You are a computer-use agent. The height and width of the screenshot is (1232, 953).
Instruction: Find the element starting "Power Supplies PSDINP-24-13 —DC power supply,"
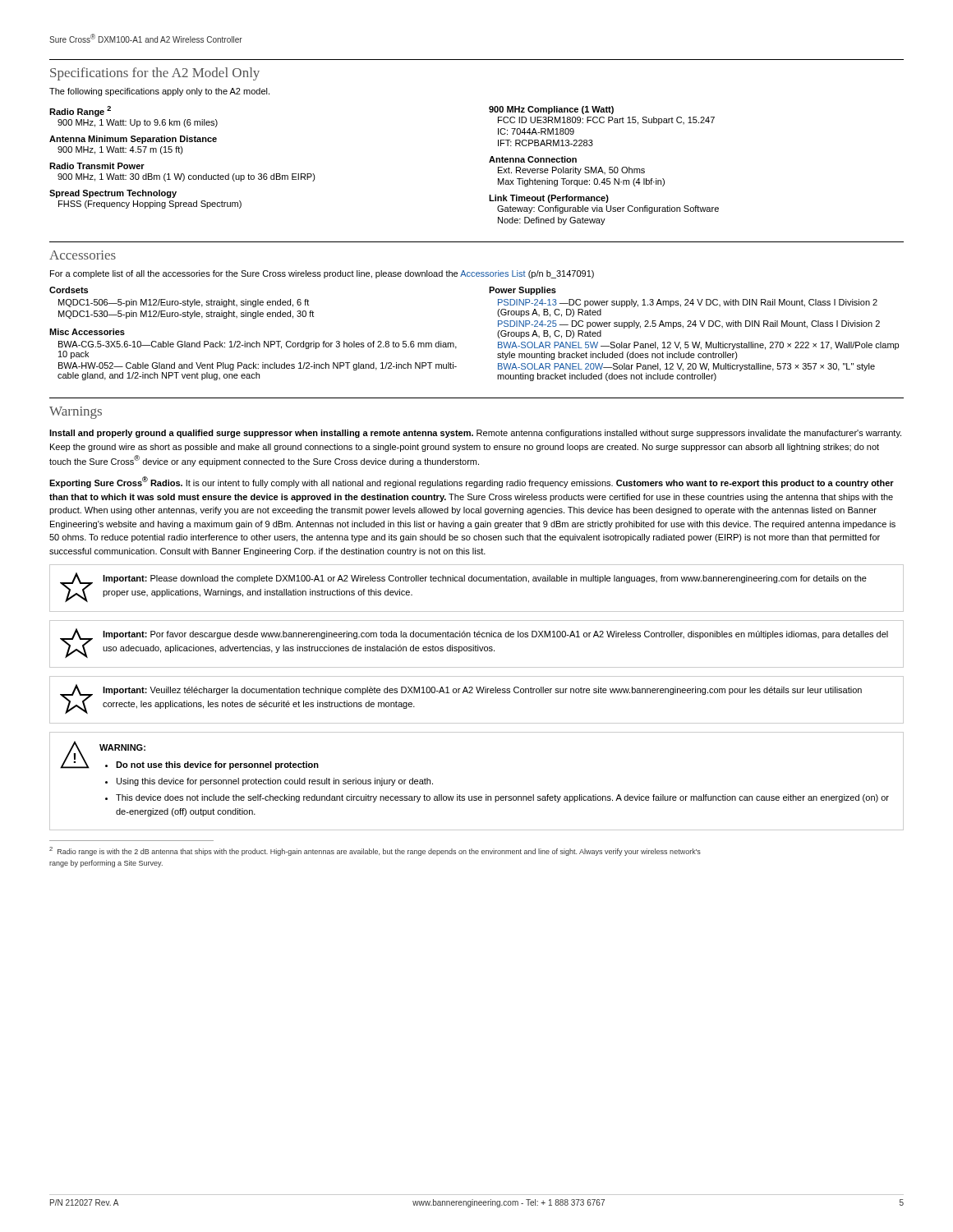pos(696,333)
